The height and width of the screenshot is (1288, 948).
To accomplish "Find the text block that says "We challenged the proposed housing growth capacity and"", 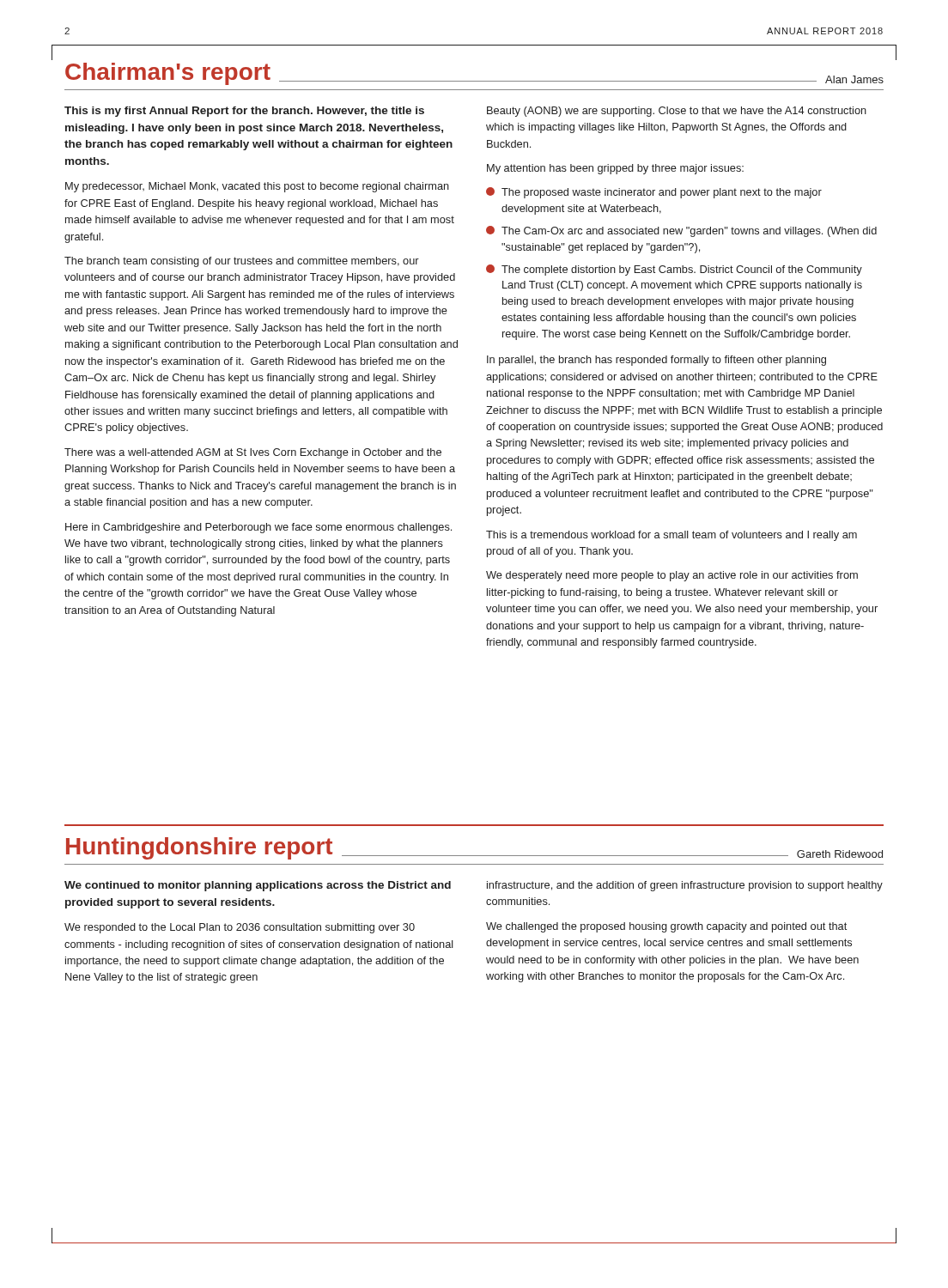I will (x=673, y=951).
